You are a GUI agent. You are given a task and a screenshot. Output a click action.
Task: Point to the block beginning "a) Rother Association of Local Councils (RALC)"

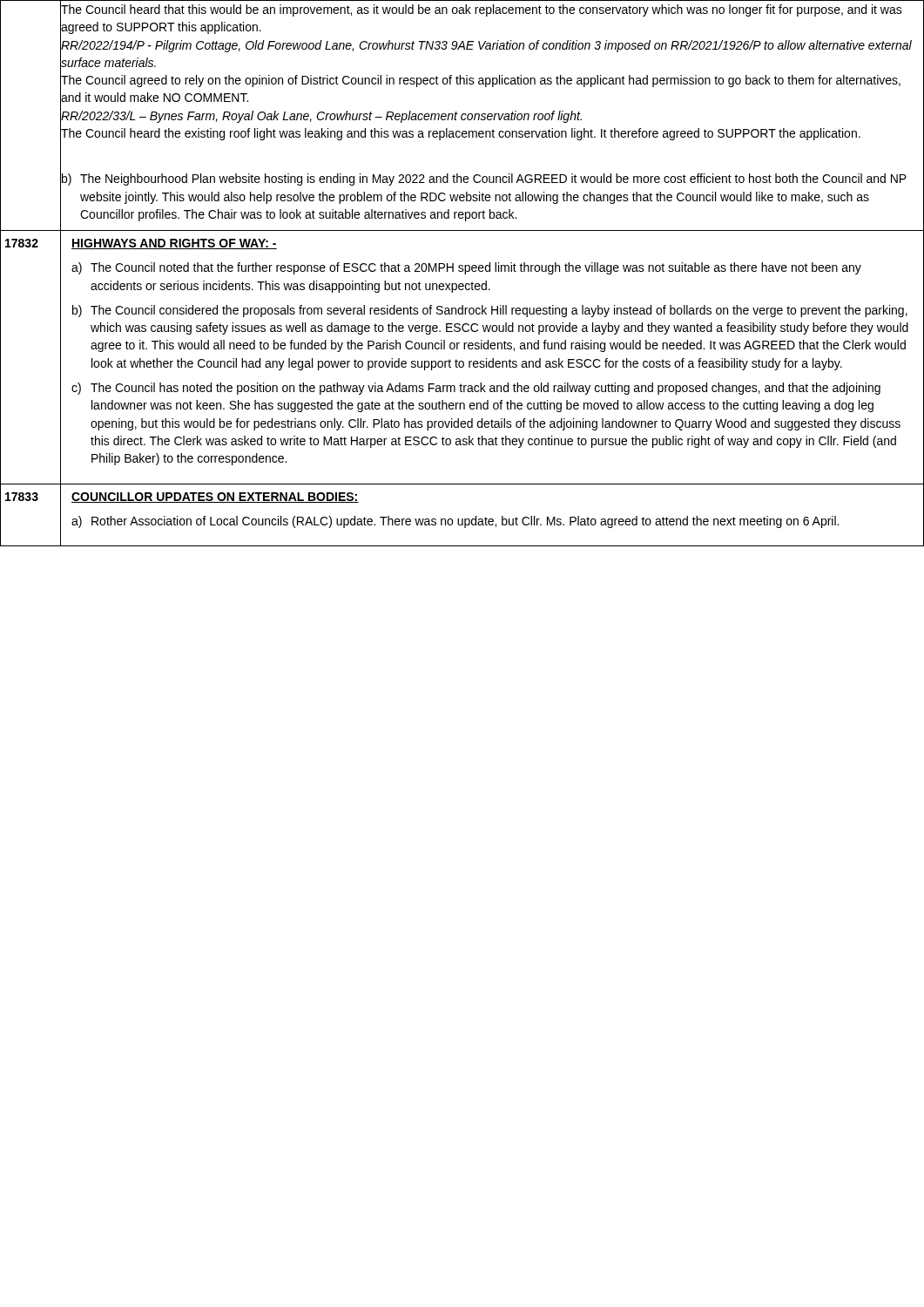492,521
